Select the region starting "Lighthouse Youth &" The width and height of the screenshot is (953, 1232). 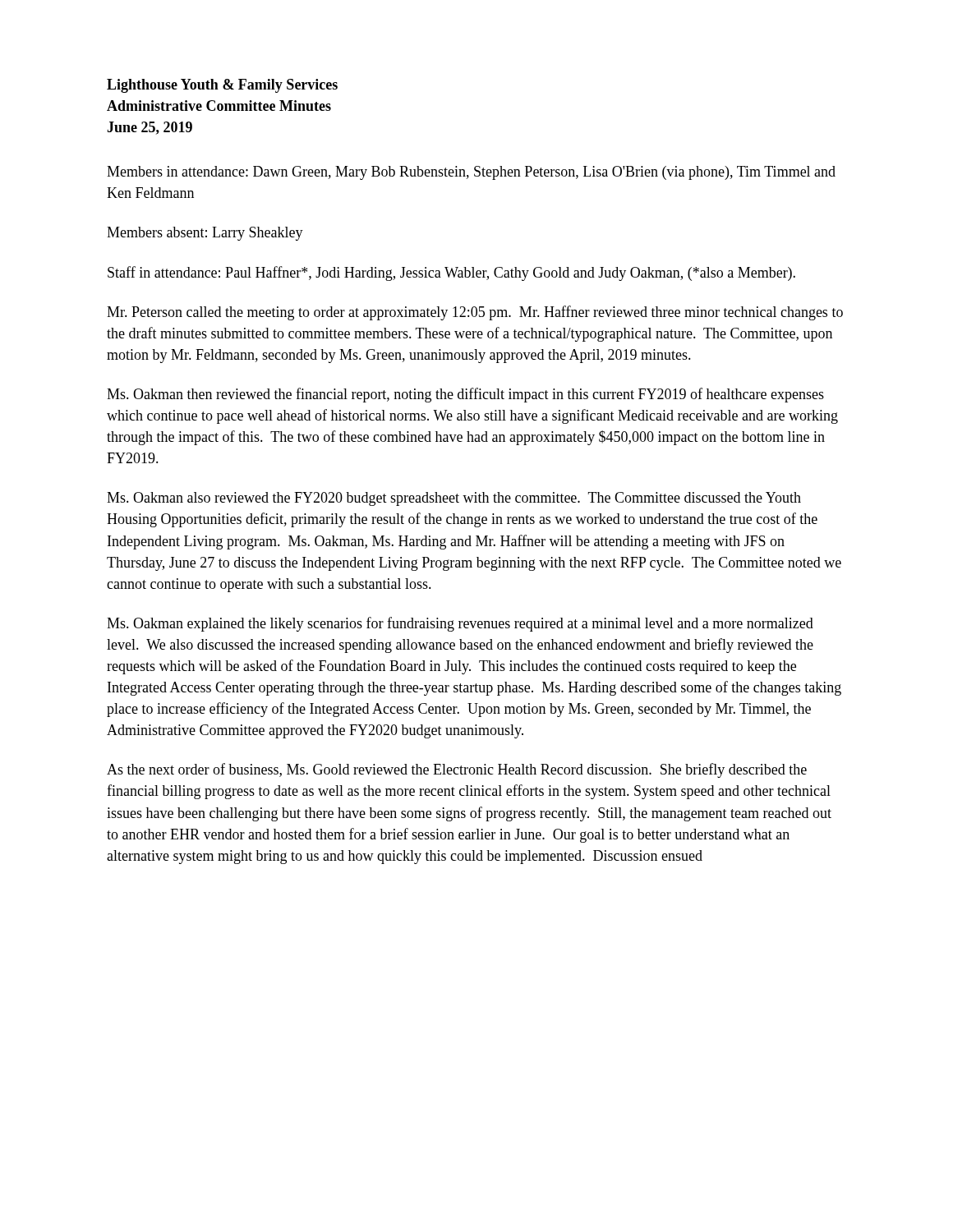click(x=222, y=106)
